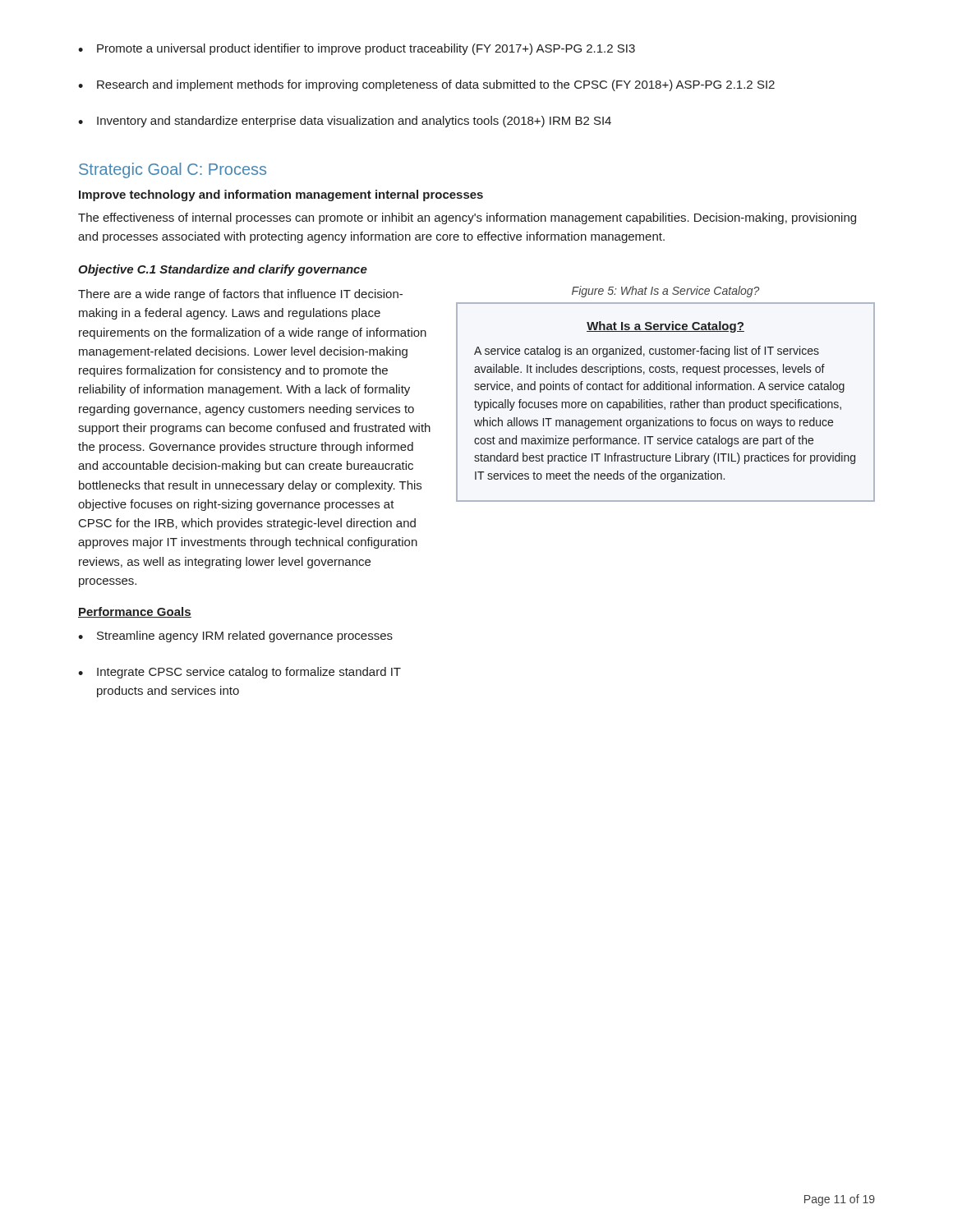Image resolution: width=953 pixels, height=1232 pixels.
Task: Select the region starting "• Streamline agency IRM related governance"
Action: 235,637
